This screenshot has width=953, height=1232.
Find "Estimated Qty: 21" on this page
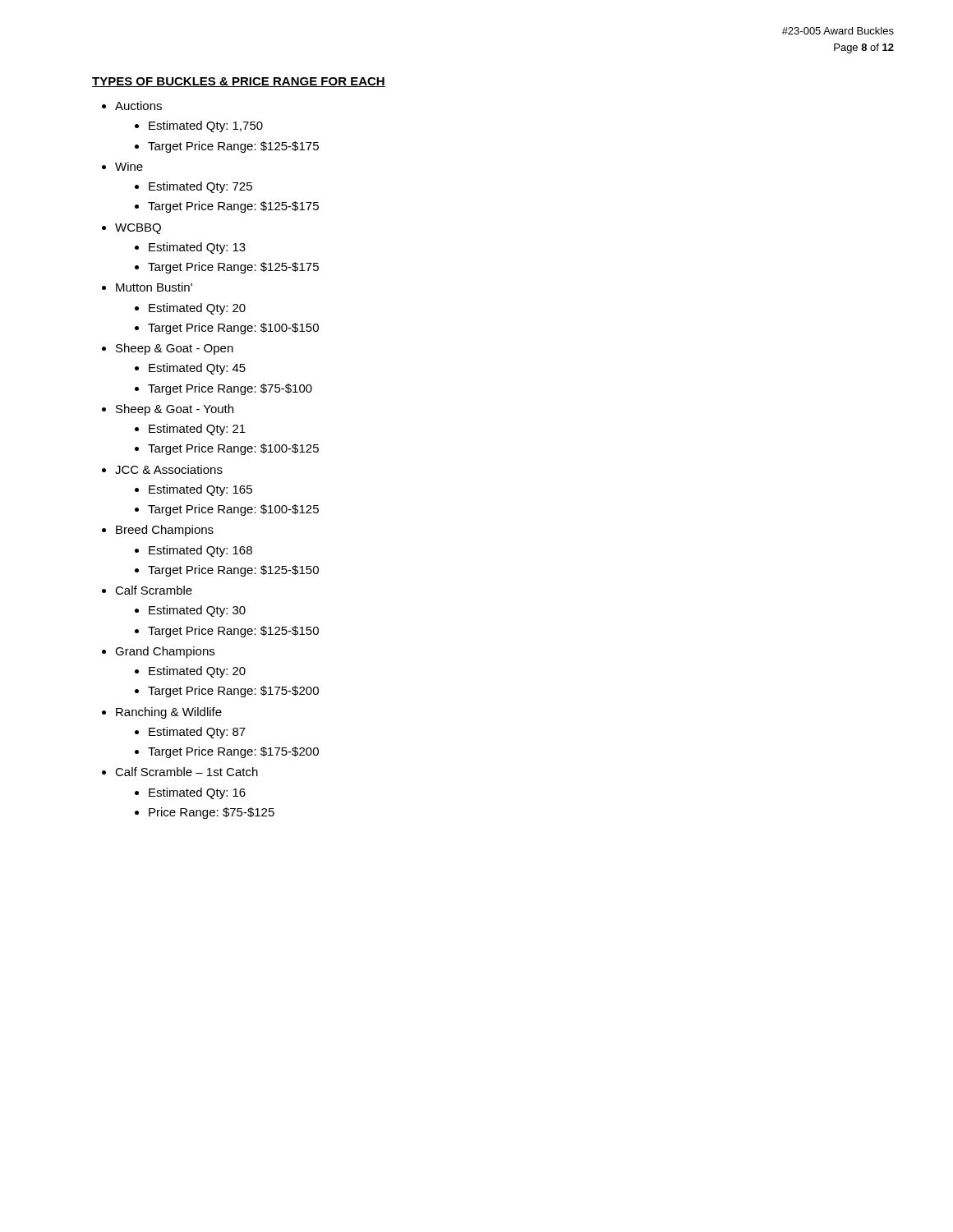click(197, 428)
